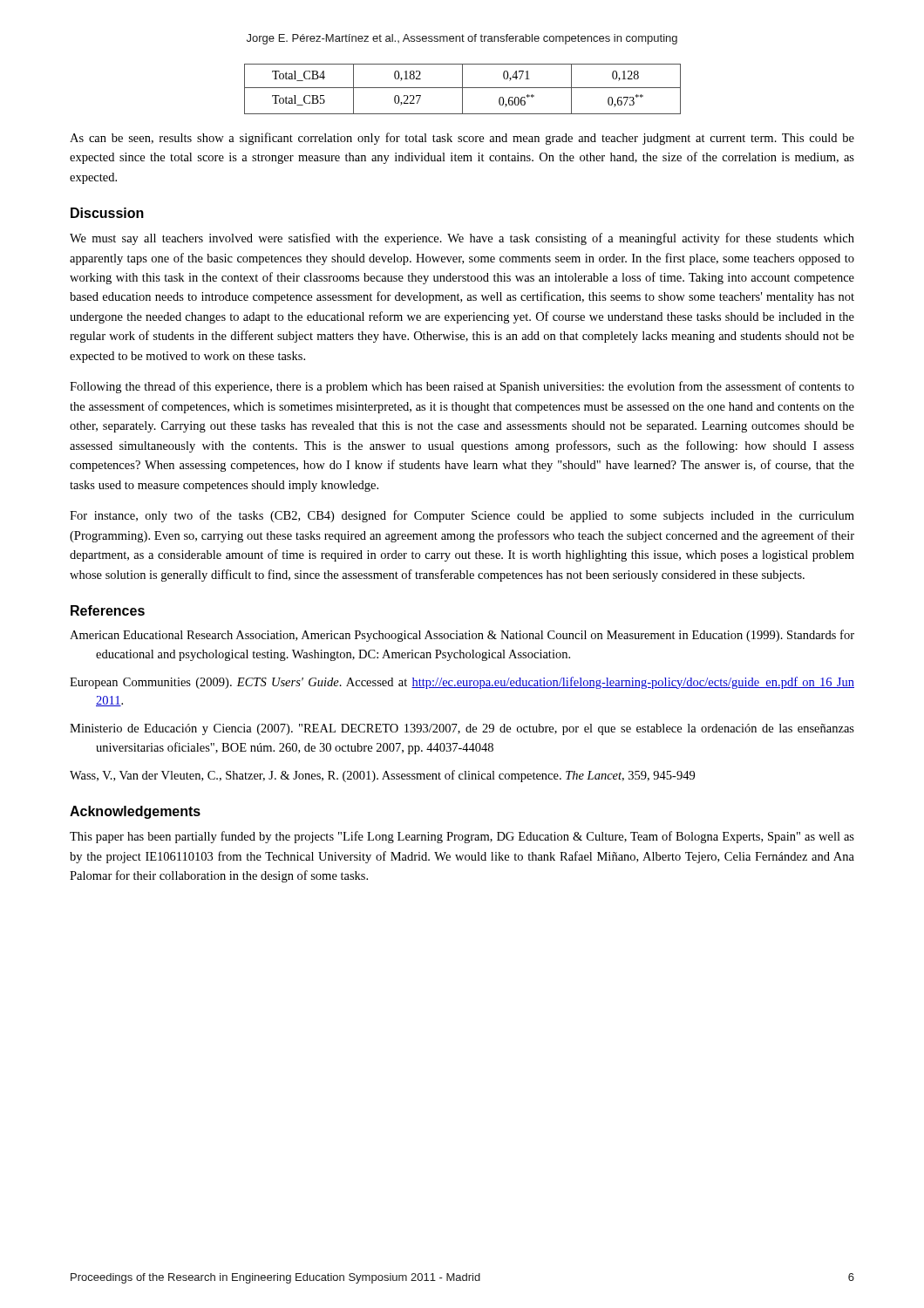
Task: Select the text block that reads "For instance, only two of the tasks"
Action: click(462, 545)
